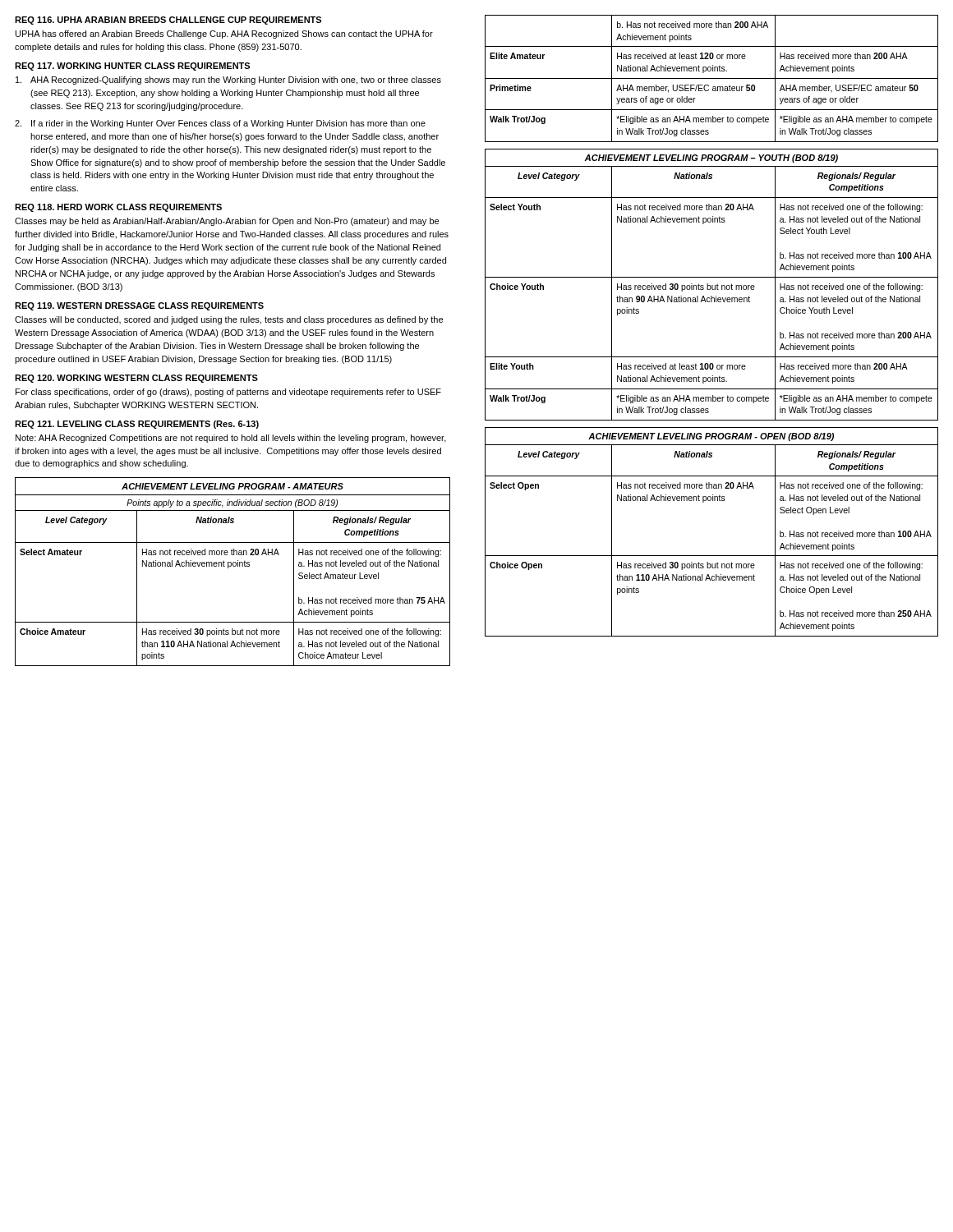Select the region starting "REQ 120. WORKING WESTERN CLASS"
Screen dimensions: 1232x953
point(136,378)
